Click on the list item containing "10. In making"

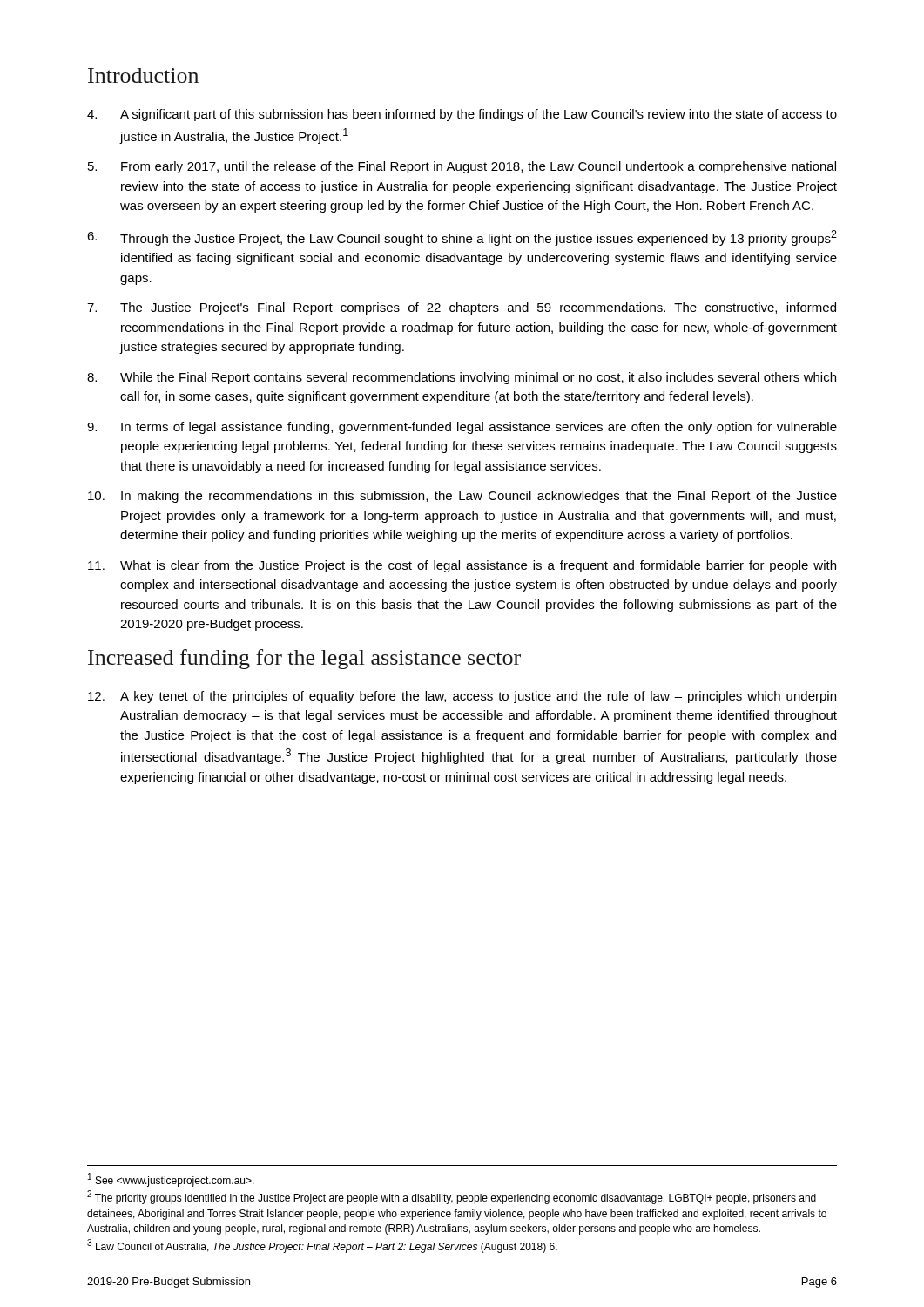462,516
